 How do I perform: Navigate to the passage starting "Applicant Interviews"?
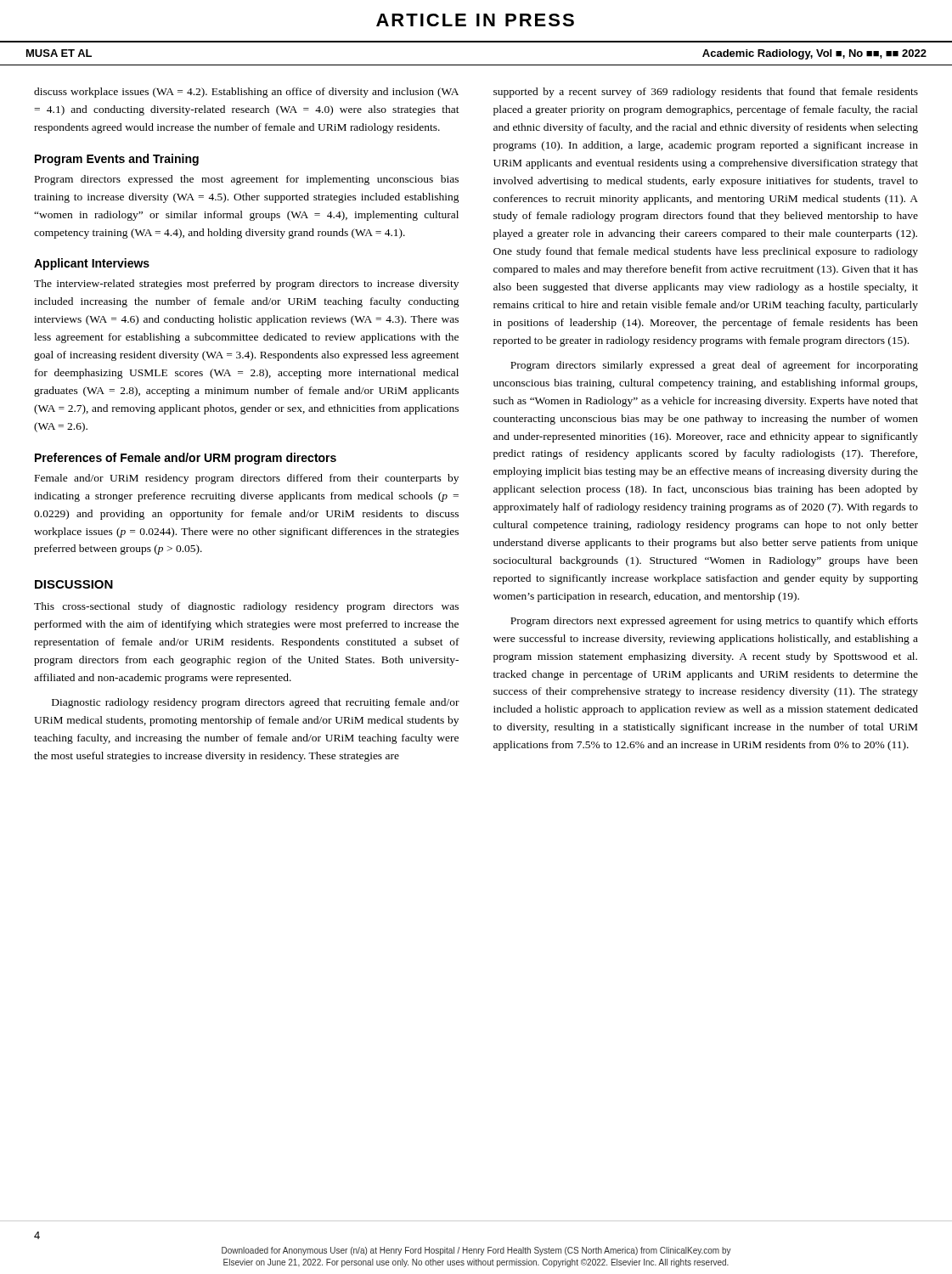click(x=92, y=264)
